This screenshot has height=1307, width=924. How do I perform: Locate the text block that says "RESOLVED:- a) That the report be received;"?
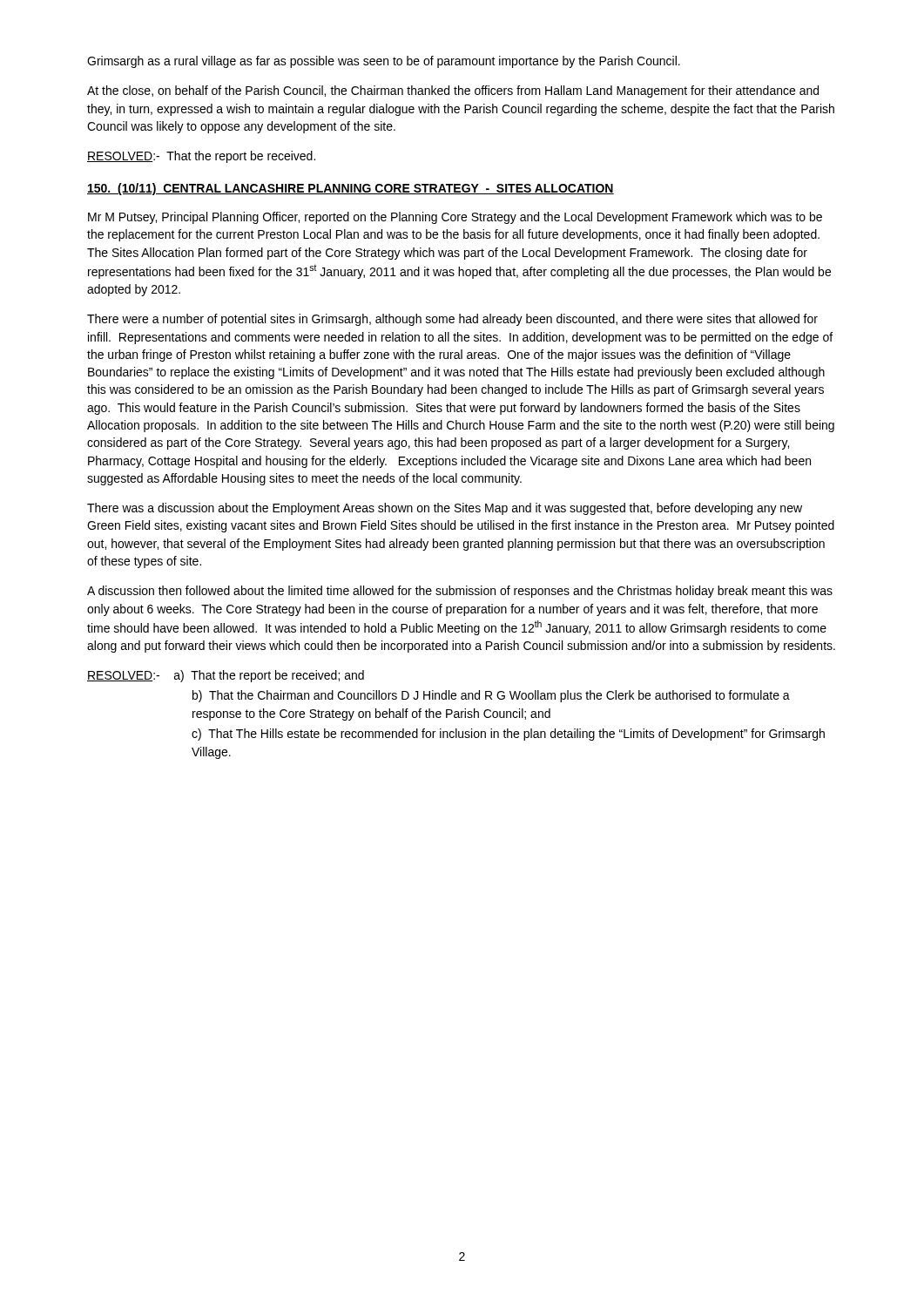coord(462,714)
